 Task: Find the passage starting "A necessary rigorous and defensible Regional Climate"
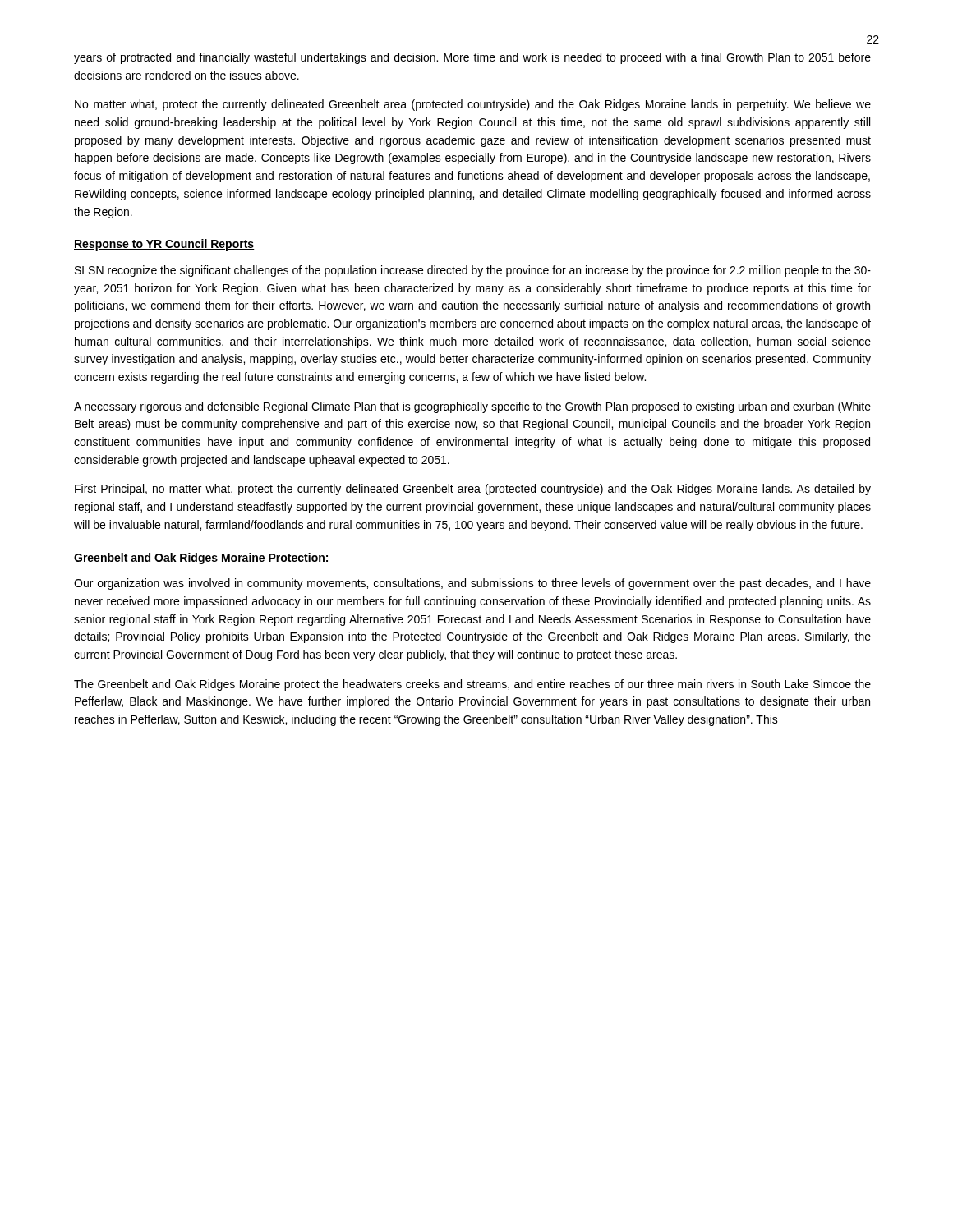coord(472,434)
